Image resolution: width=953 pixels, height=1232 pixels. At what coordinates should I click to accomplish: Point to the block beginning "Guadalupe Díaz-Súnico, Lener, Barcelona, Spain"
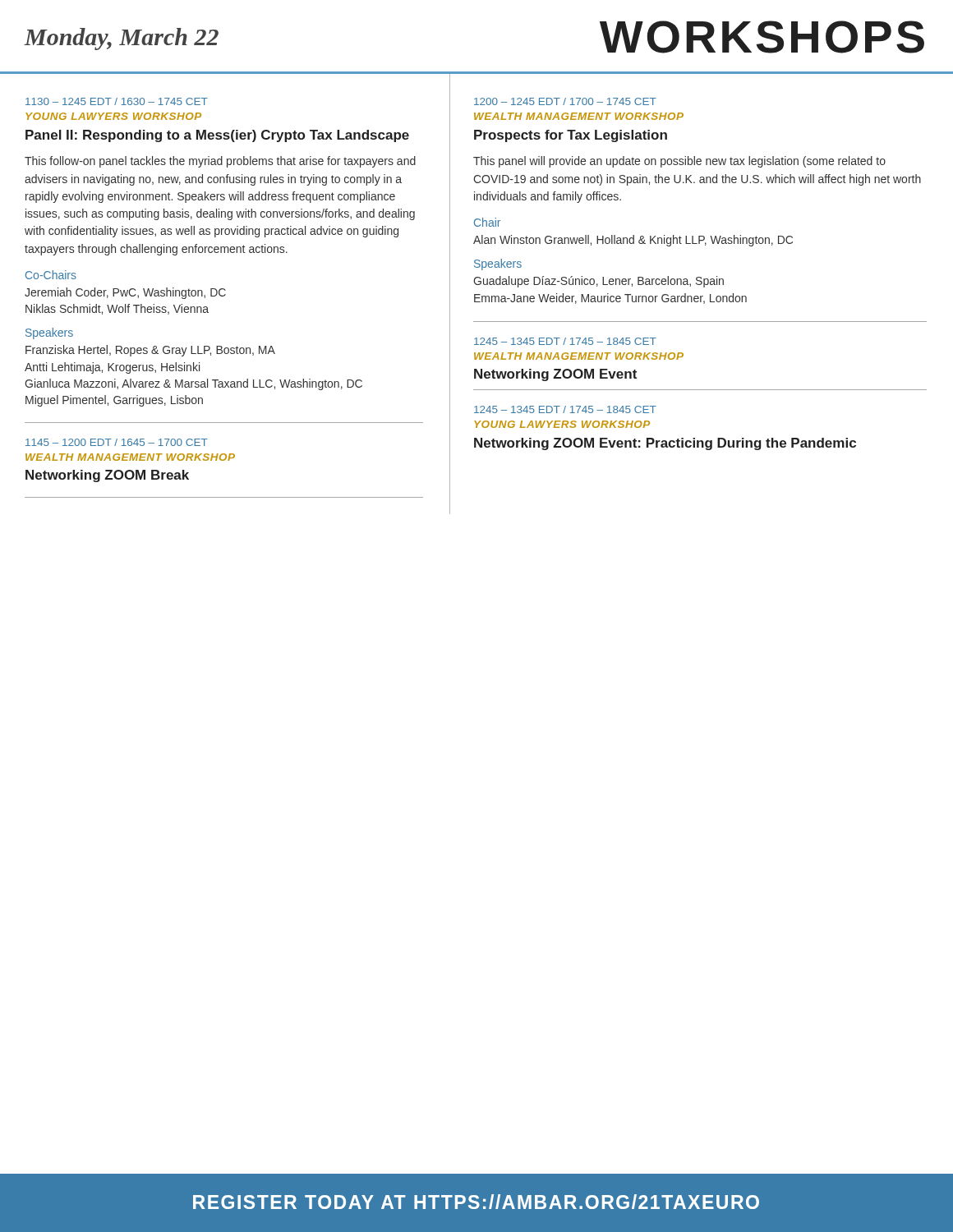click(x=610, y=290)
